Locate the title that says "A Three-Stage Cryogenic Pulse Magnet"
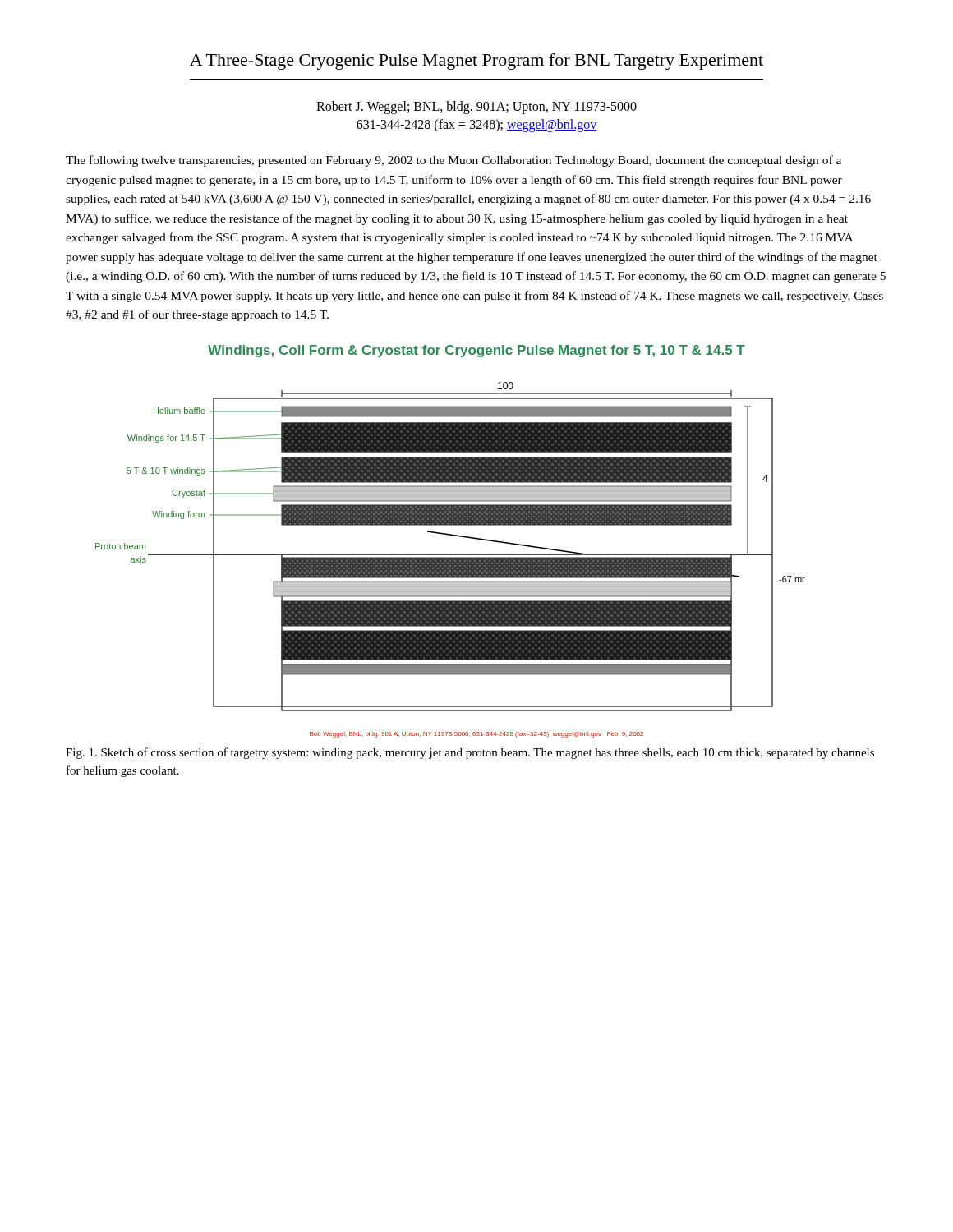The width and height of the screenshot is (953, 1232). point(476,64)
